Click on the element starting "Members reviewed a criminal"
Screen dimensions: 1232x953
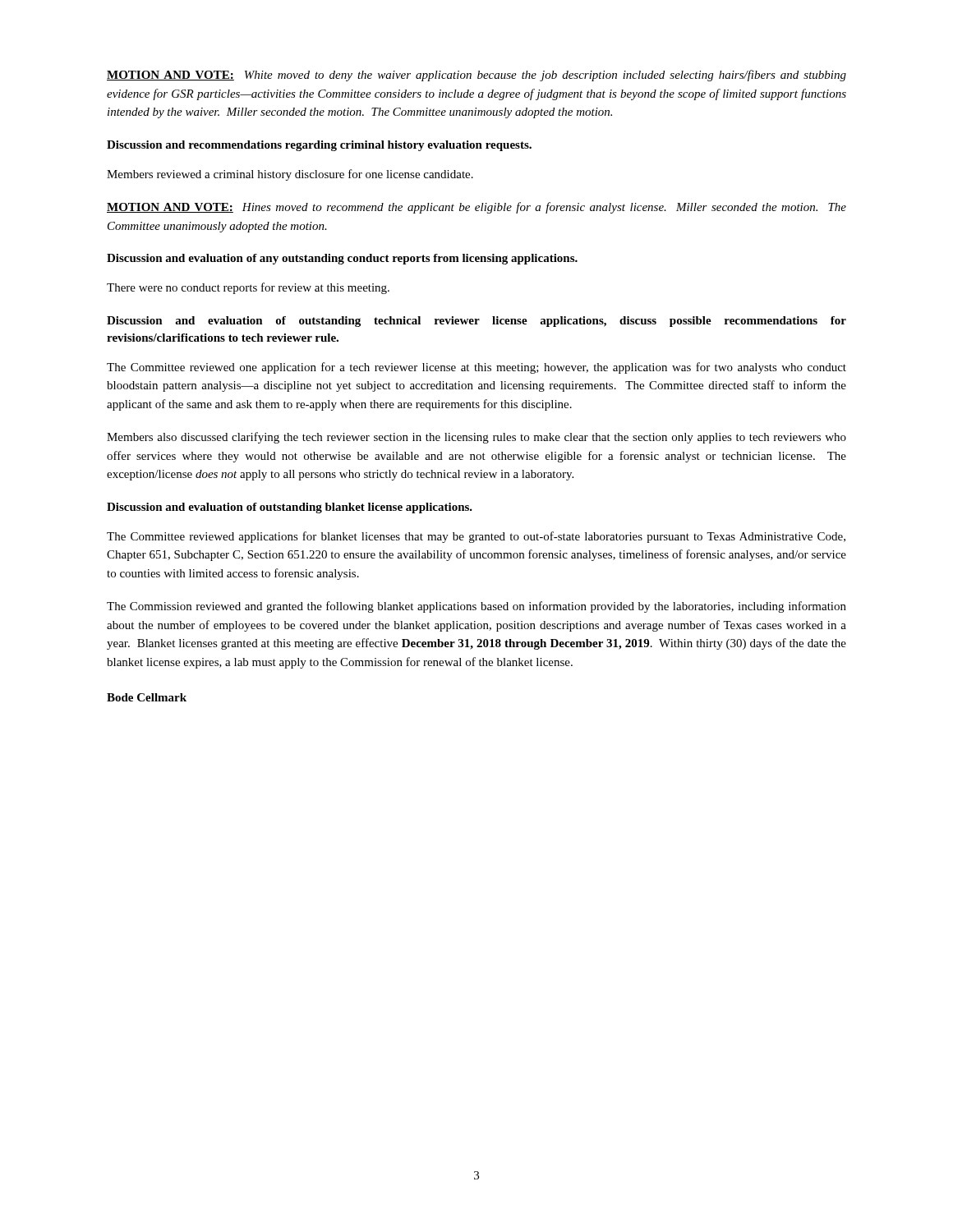coord(290,174)
